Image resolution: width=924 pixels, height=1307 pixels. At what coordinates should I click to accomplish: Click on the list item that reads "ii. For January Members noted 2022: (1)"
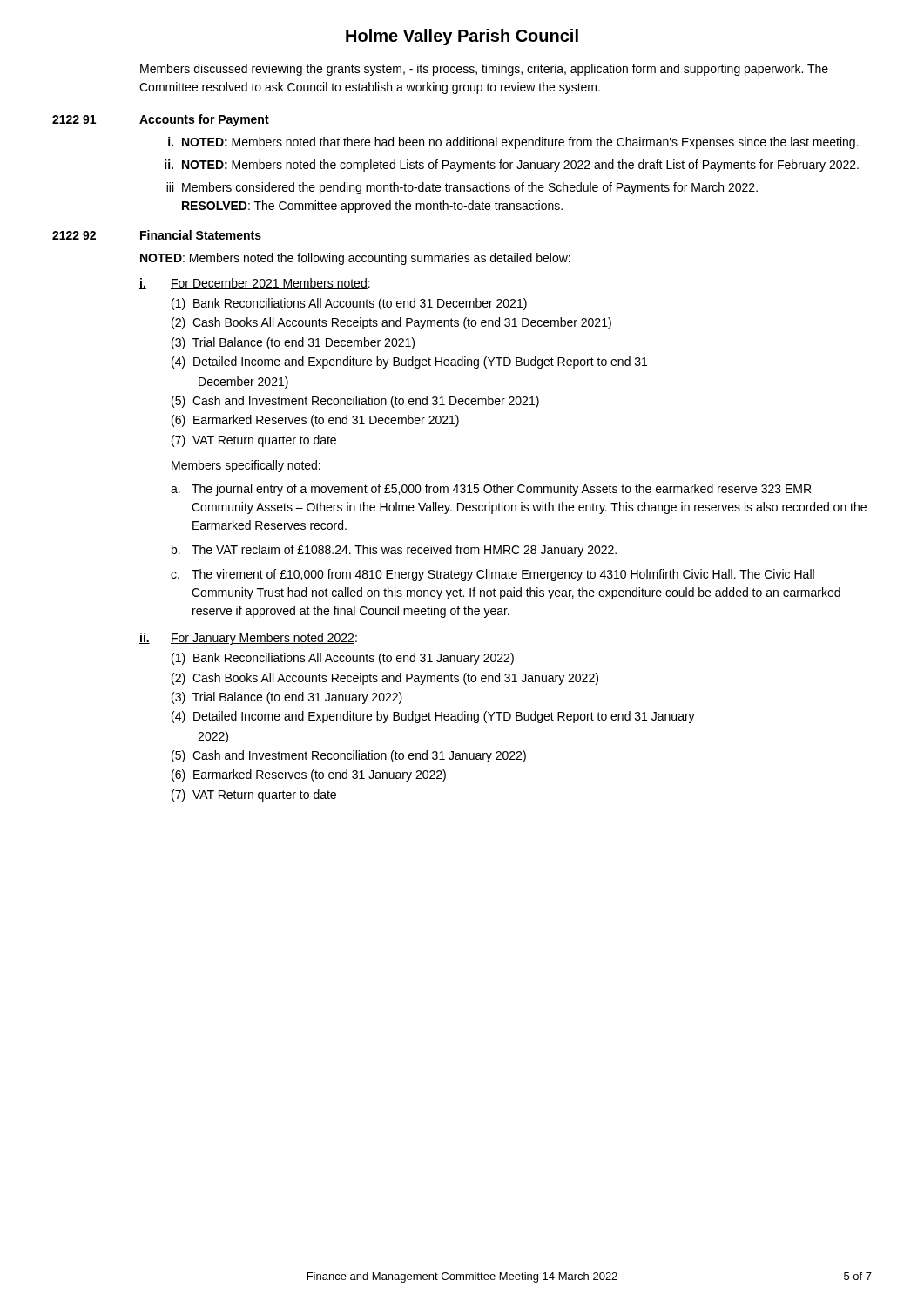pyautogui.click(x=506, y=718)
